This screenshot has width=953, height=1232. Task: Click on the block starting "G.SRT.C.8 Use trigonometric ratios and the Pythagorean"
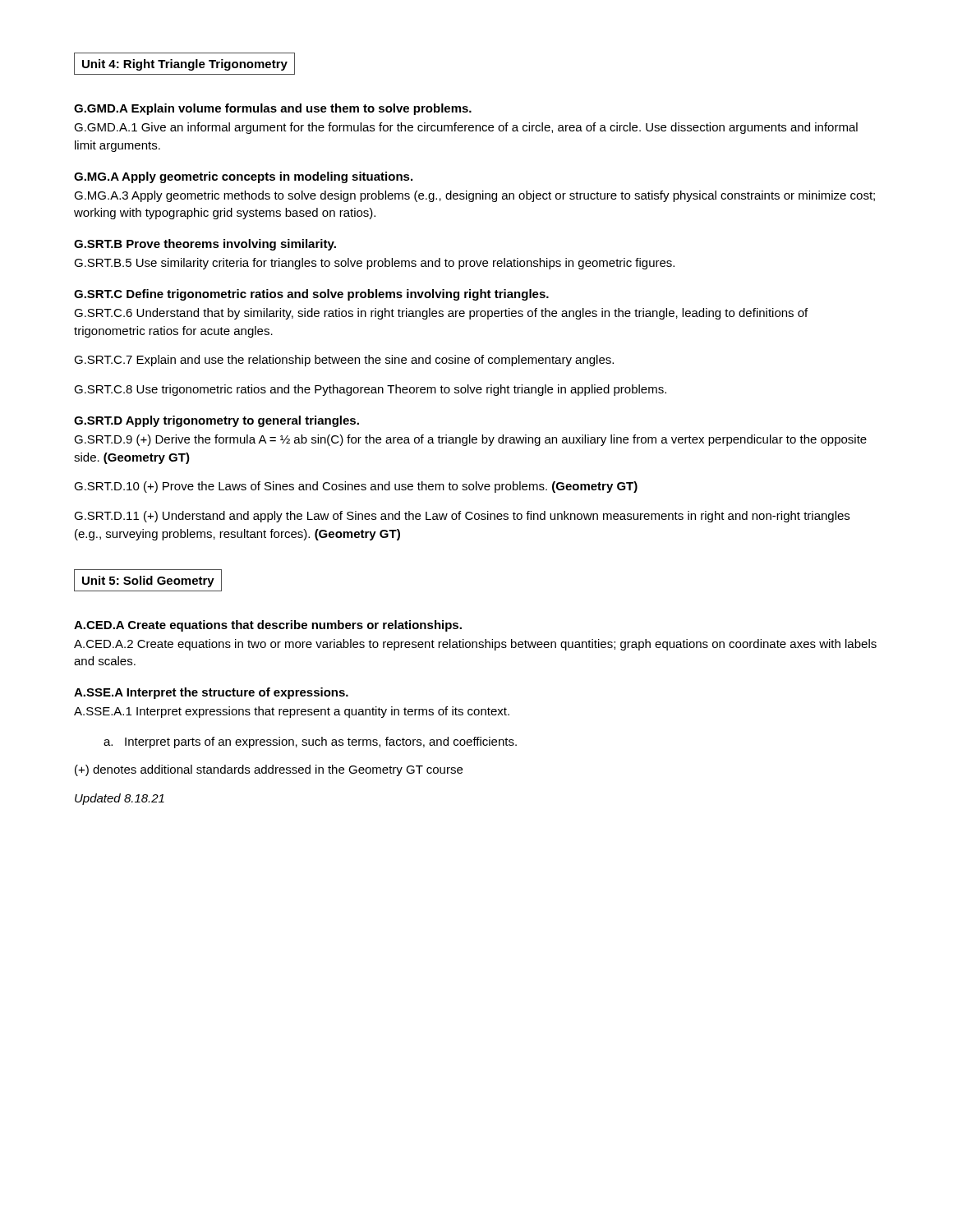[476, 389]
